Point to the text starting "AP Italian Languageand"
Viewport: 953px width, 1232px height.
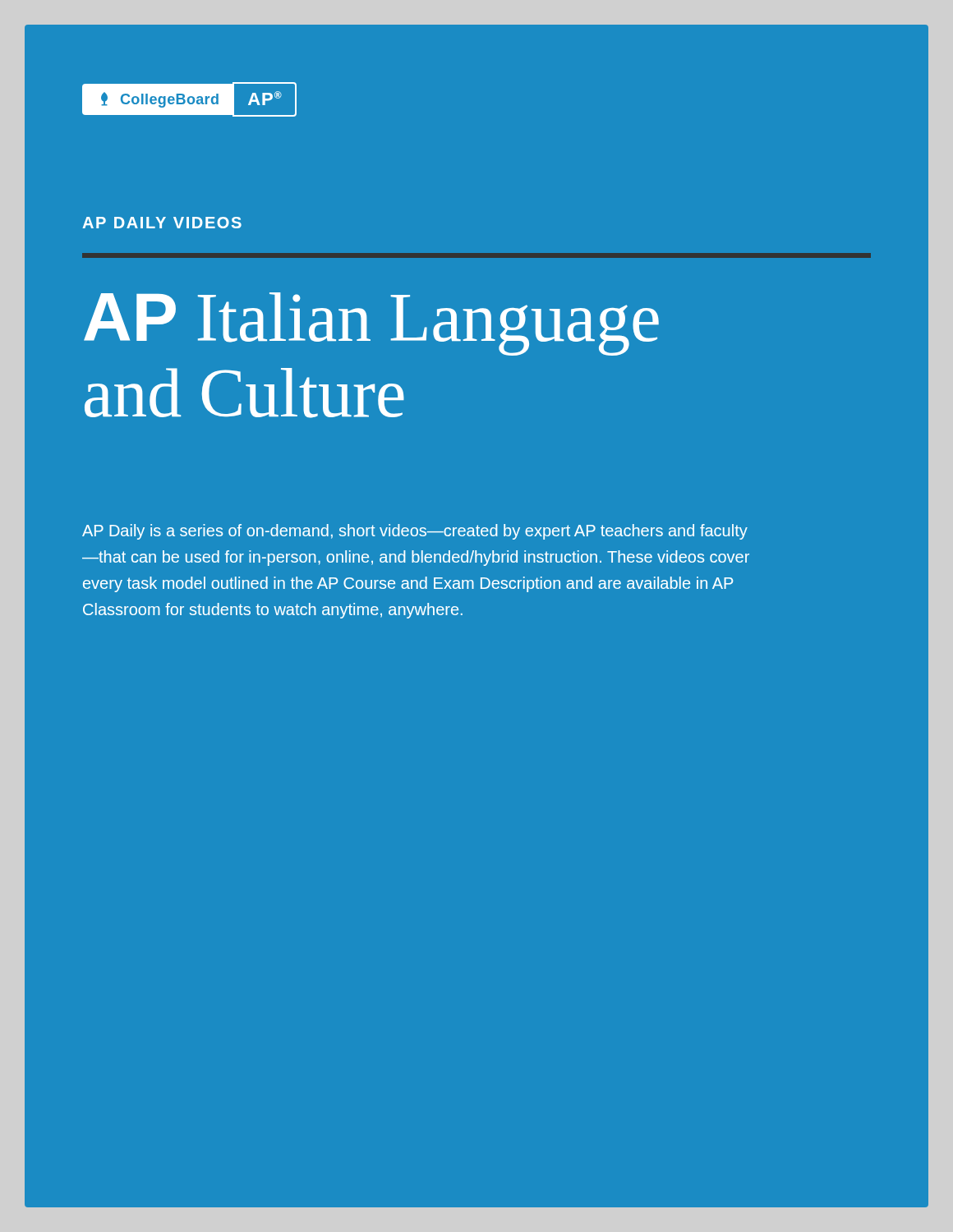point(476,356)
